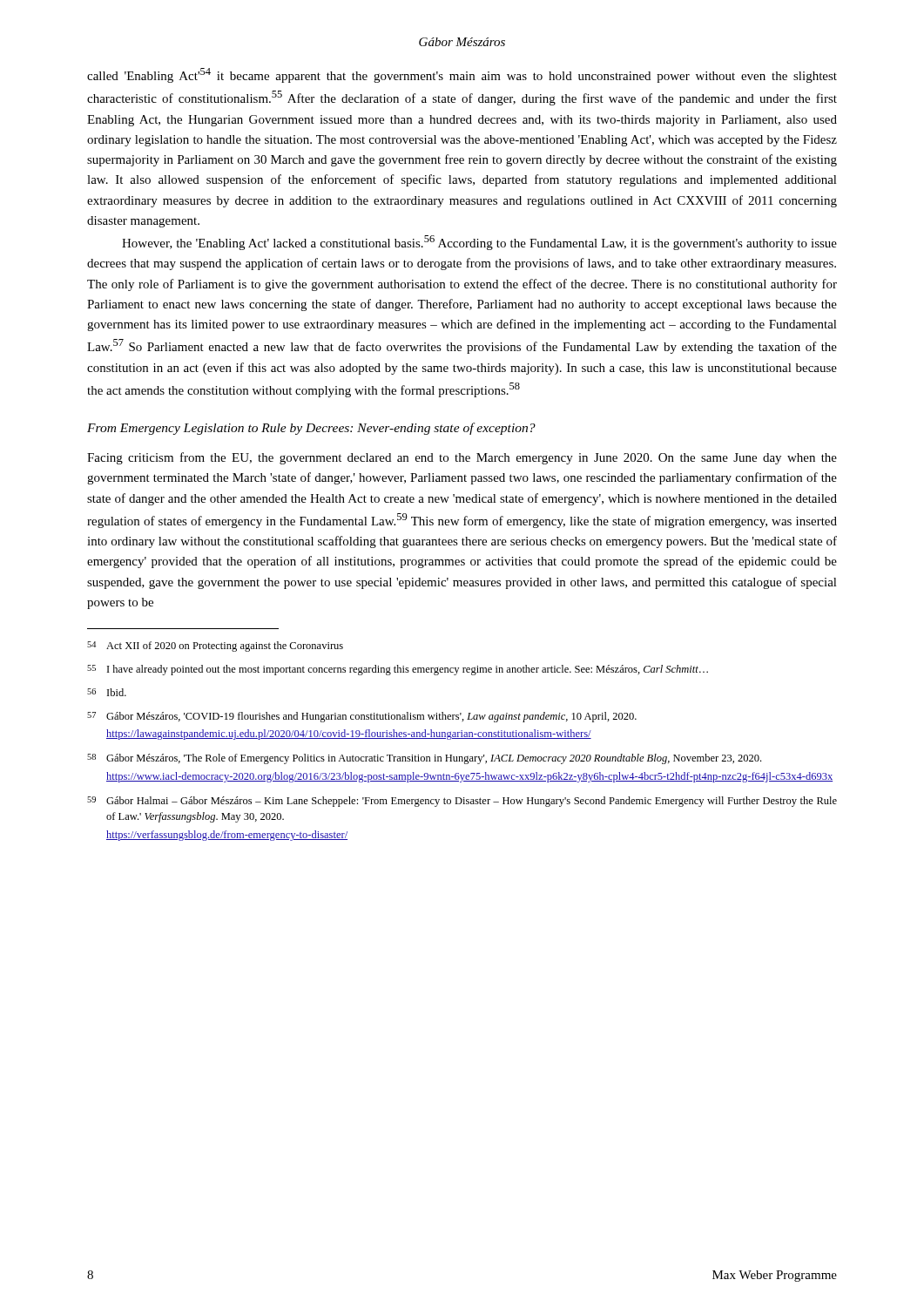Click on the text block that says "However, the 'Enabling Act'"

coord(462,316)
